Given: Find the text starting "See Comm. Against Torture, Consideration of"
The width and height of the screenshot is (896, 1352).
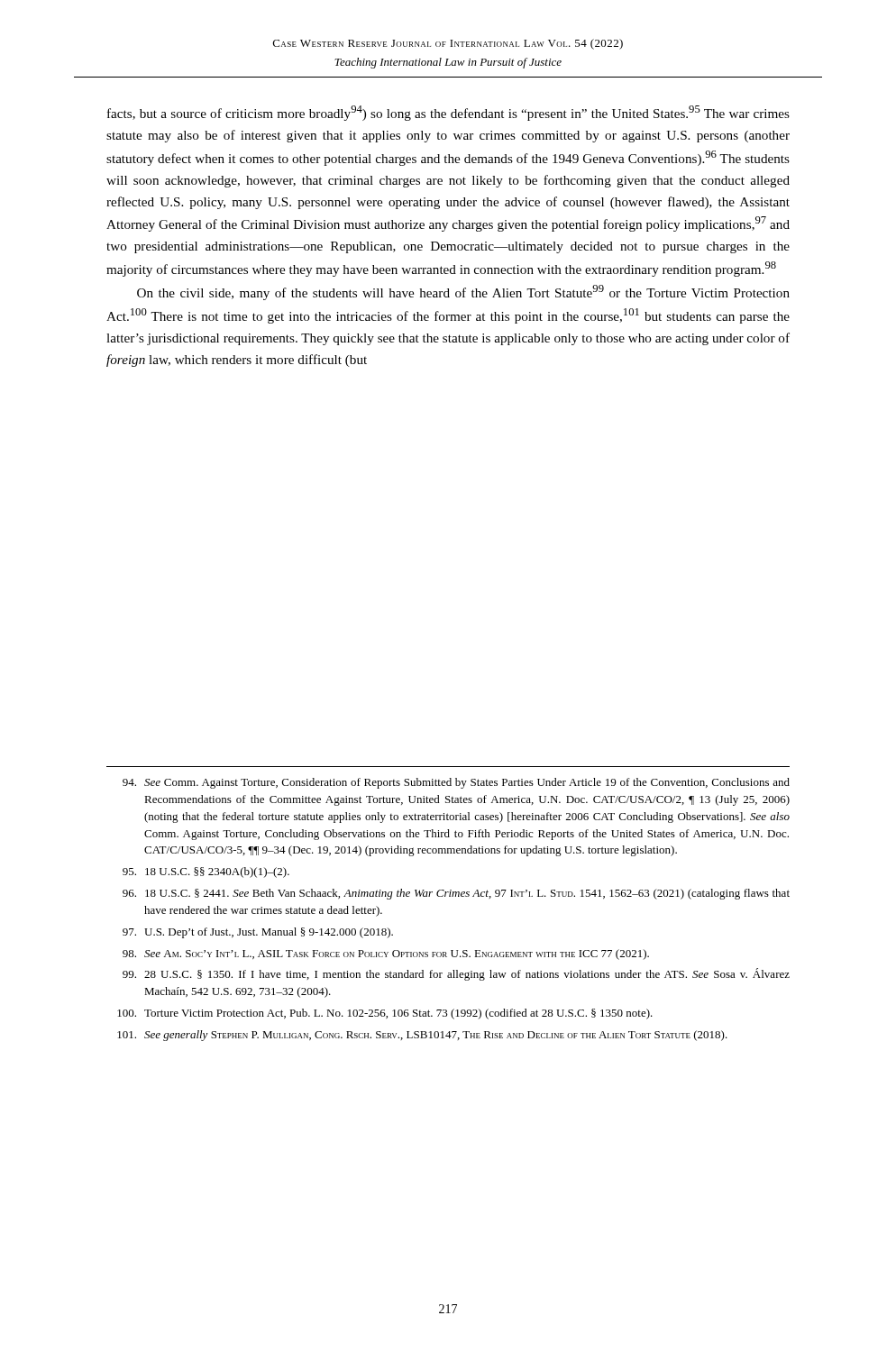Looking at the screenshot, I should [448, 817].
